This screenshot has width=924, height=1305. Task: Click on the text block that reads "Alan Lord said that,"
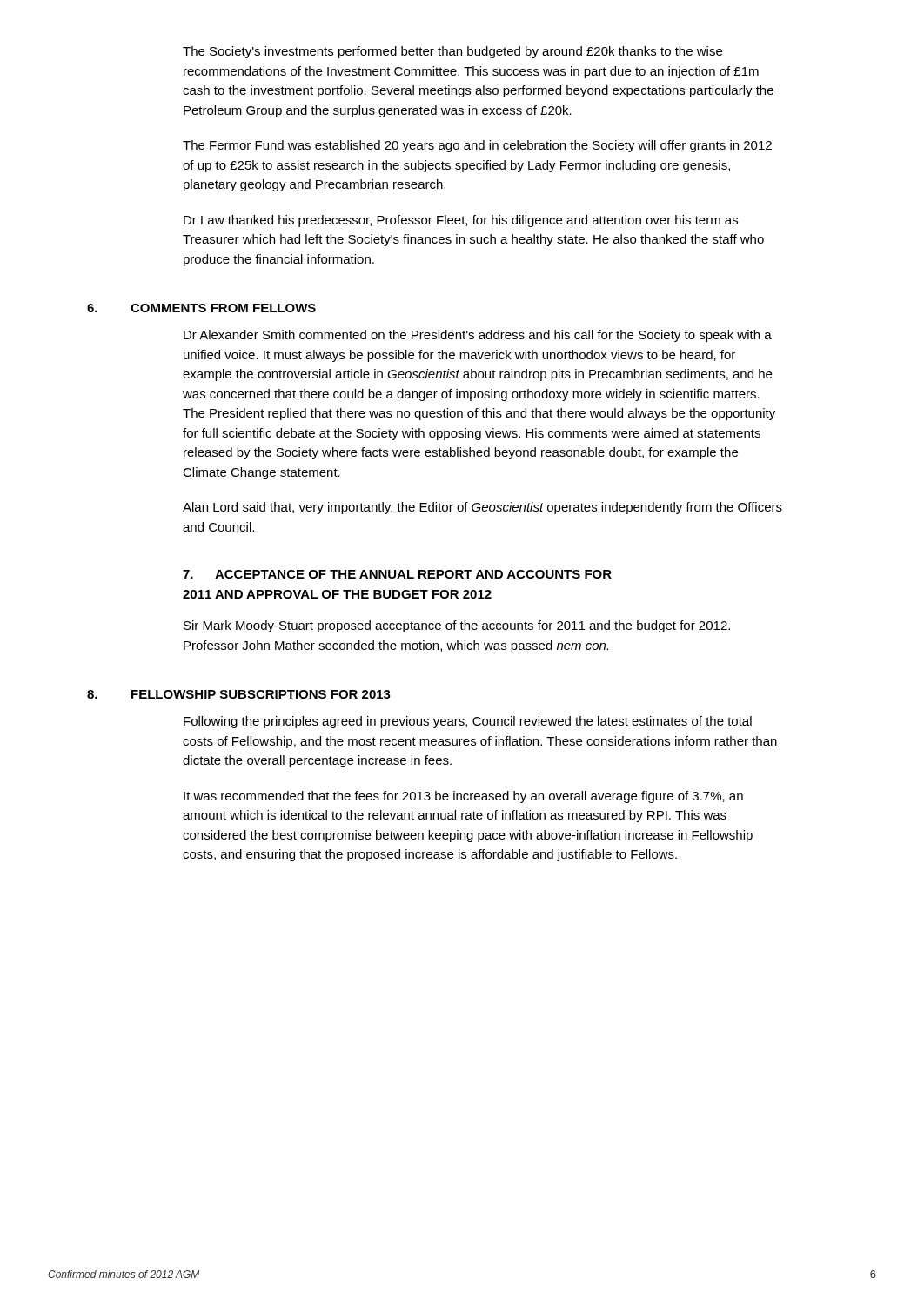point(482,517)
